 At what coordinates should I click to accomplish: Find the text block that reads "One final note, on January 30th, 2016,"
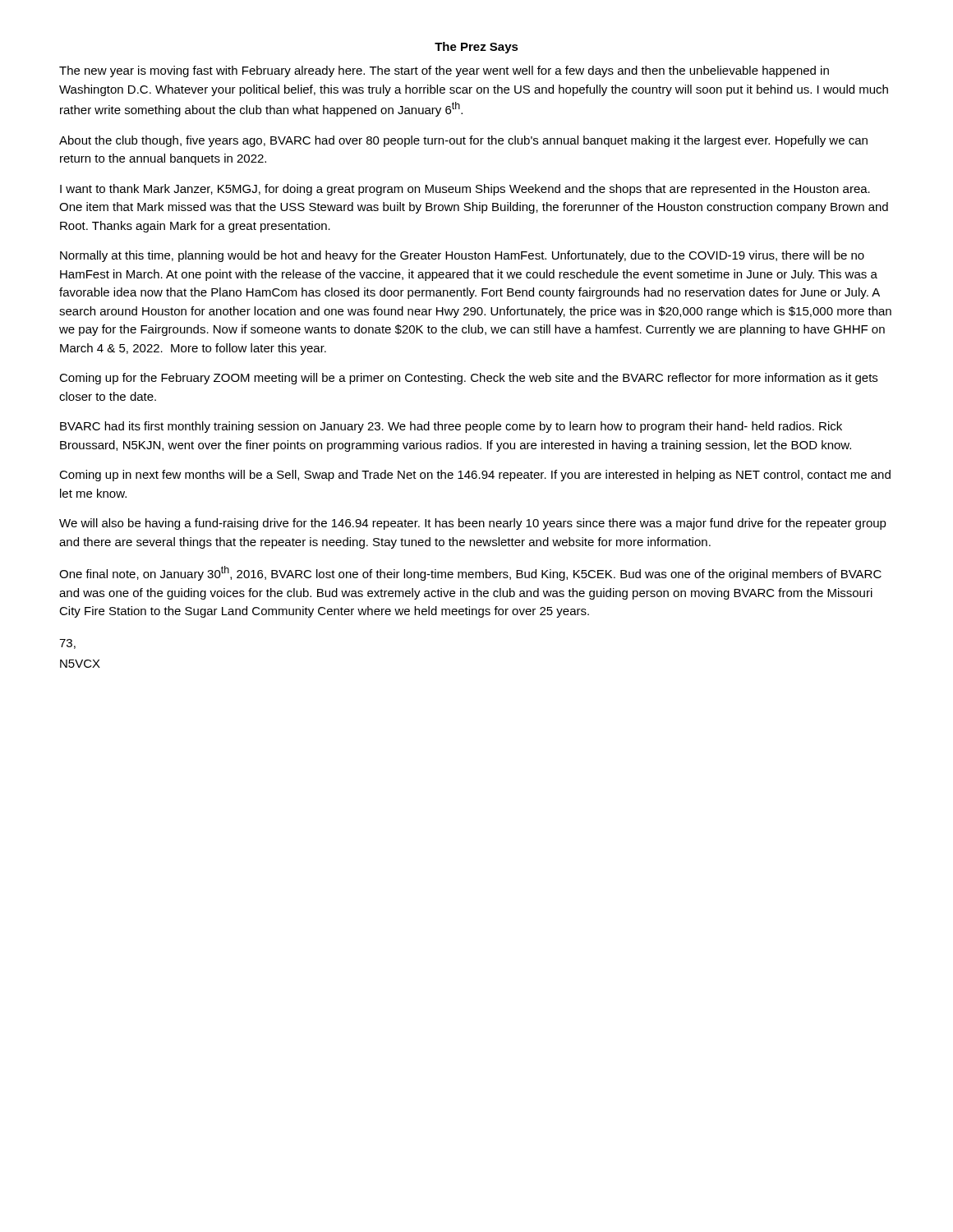pyautogui.click(x=470, y=591)
